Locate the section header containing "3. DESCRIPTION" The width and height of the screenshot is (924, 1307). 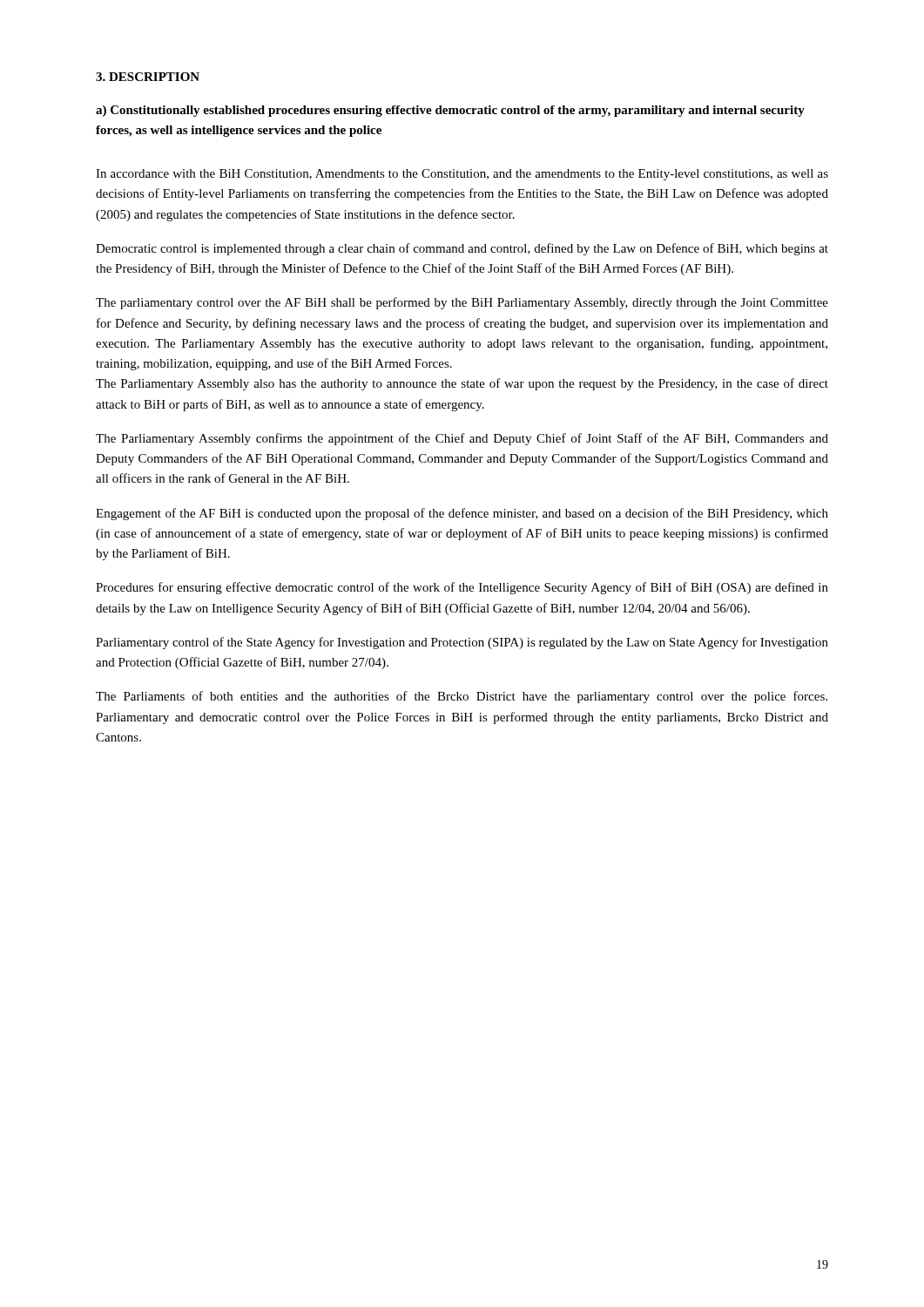click(148, 77)
